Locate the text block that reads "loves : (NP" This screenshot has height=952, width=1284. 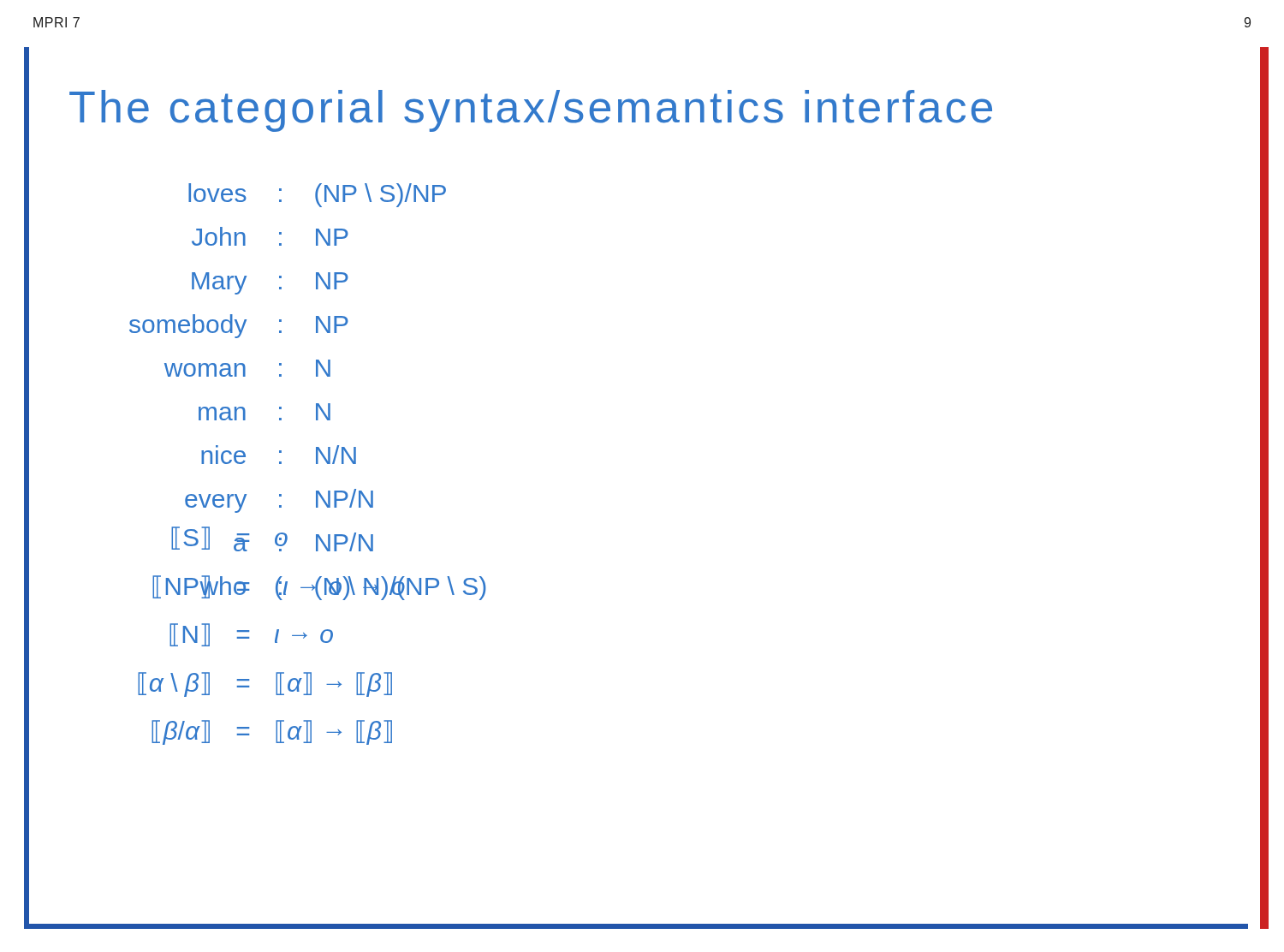[x=317, y=195]
